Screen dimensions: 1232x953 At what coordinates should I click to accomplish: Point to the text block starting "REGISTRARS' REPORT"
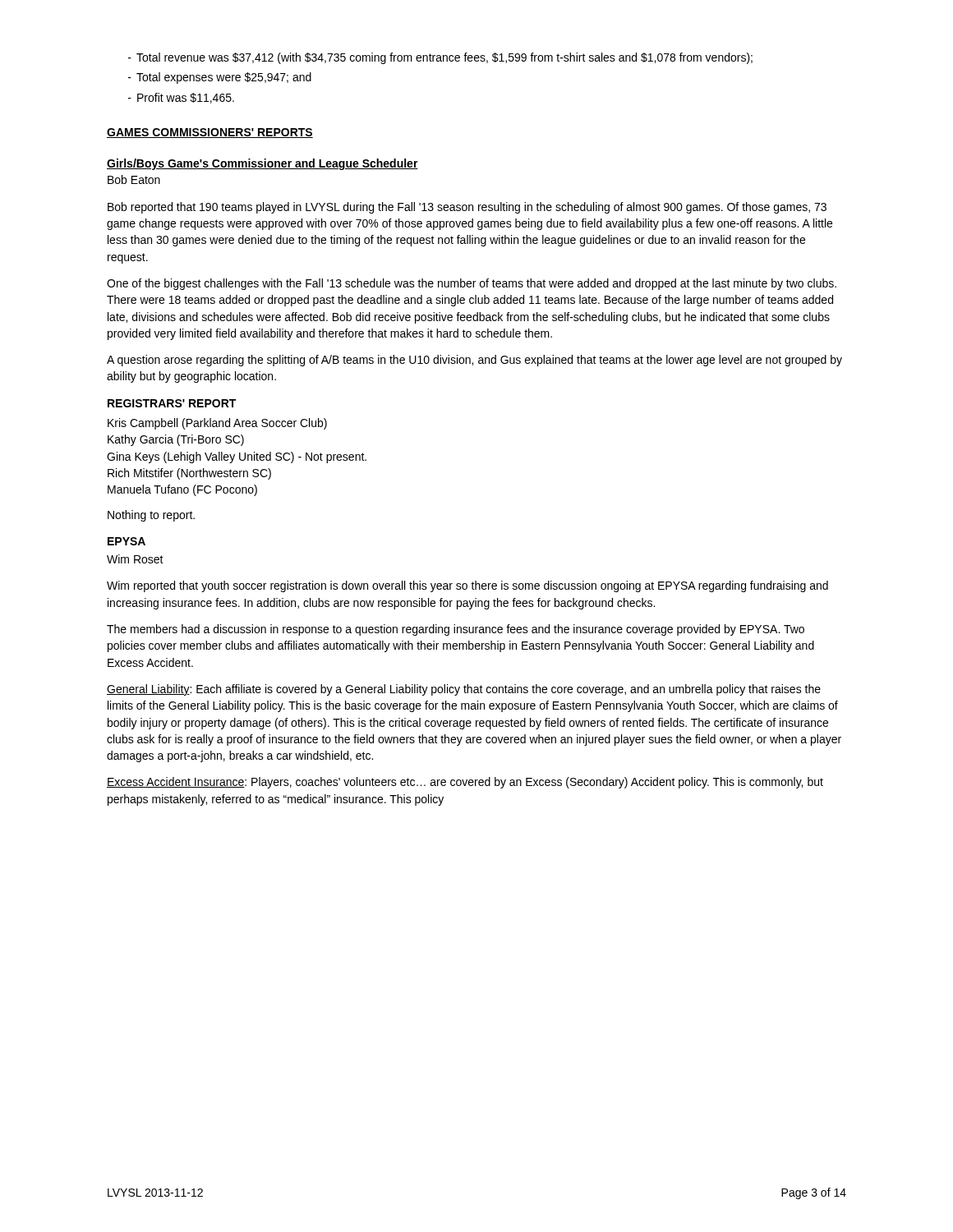tap(172, 403)
